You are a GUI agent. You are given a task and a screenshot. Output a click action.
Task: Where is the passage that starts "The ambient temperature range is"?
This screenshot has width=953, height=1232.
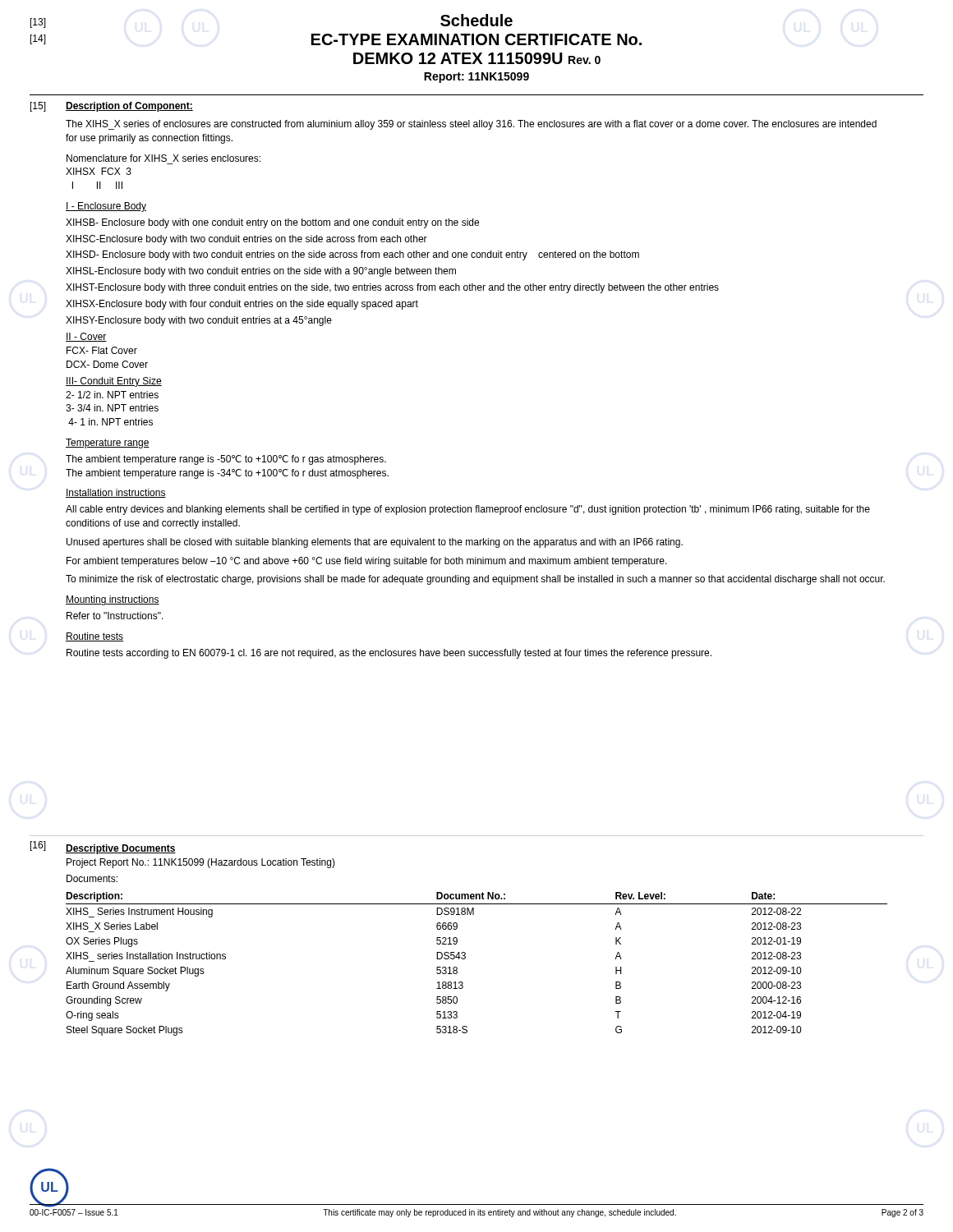point(226,460)
